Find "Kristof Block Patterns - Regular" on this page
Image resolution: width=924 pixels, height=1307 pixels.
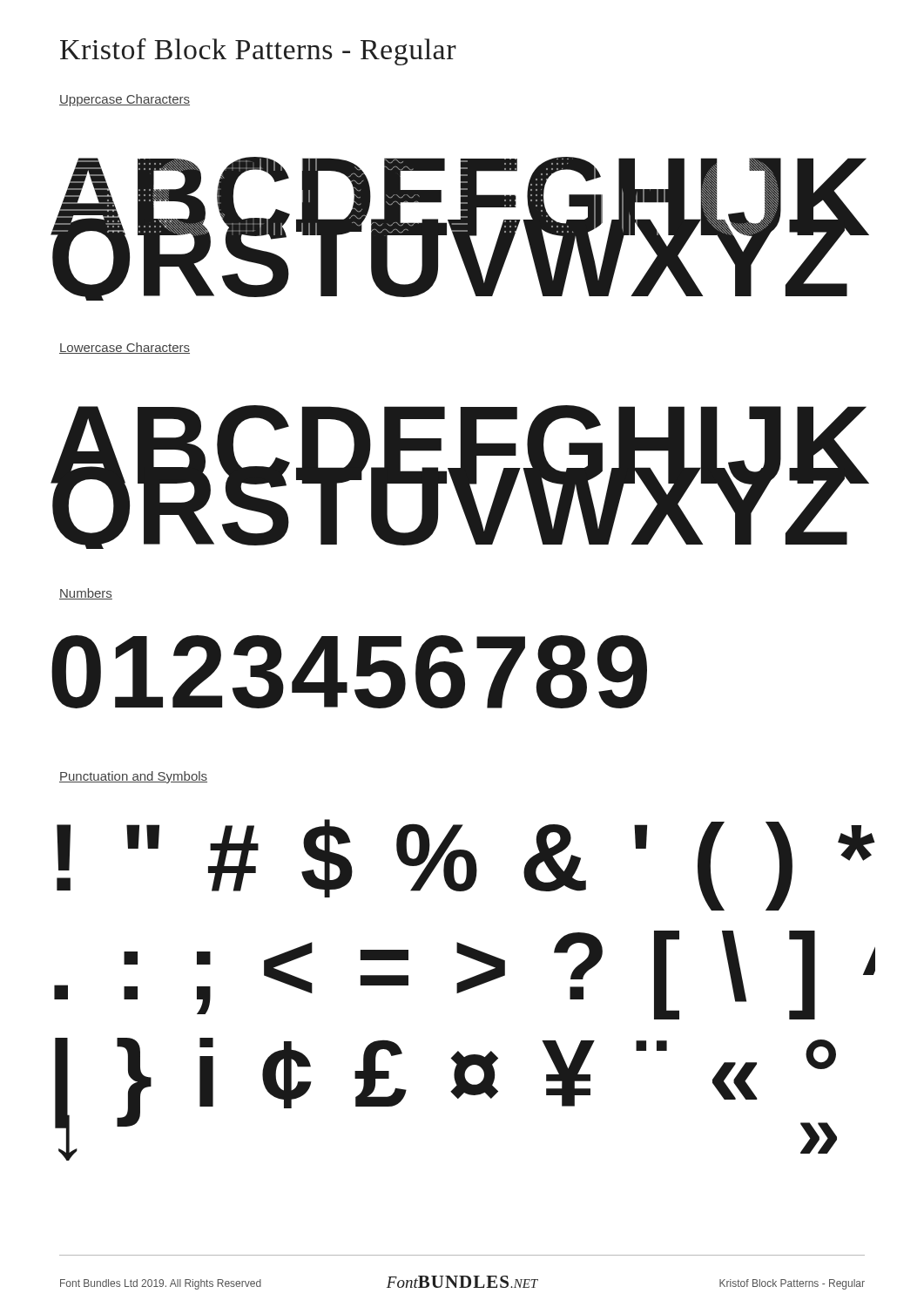pyautogui.click(x=258, y=49)
